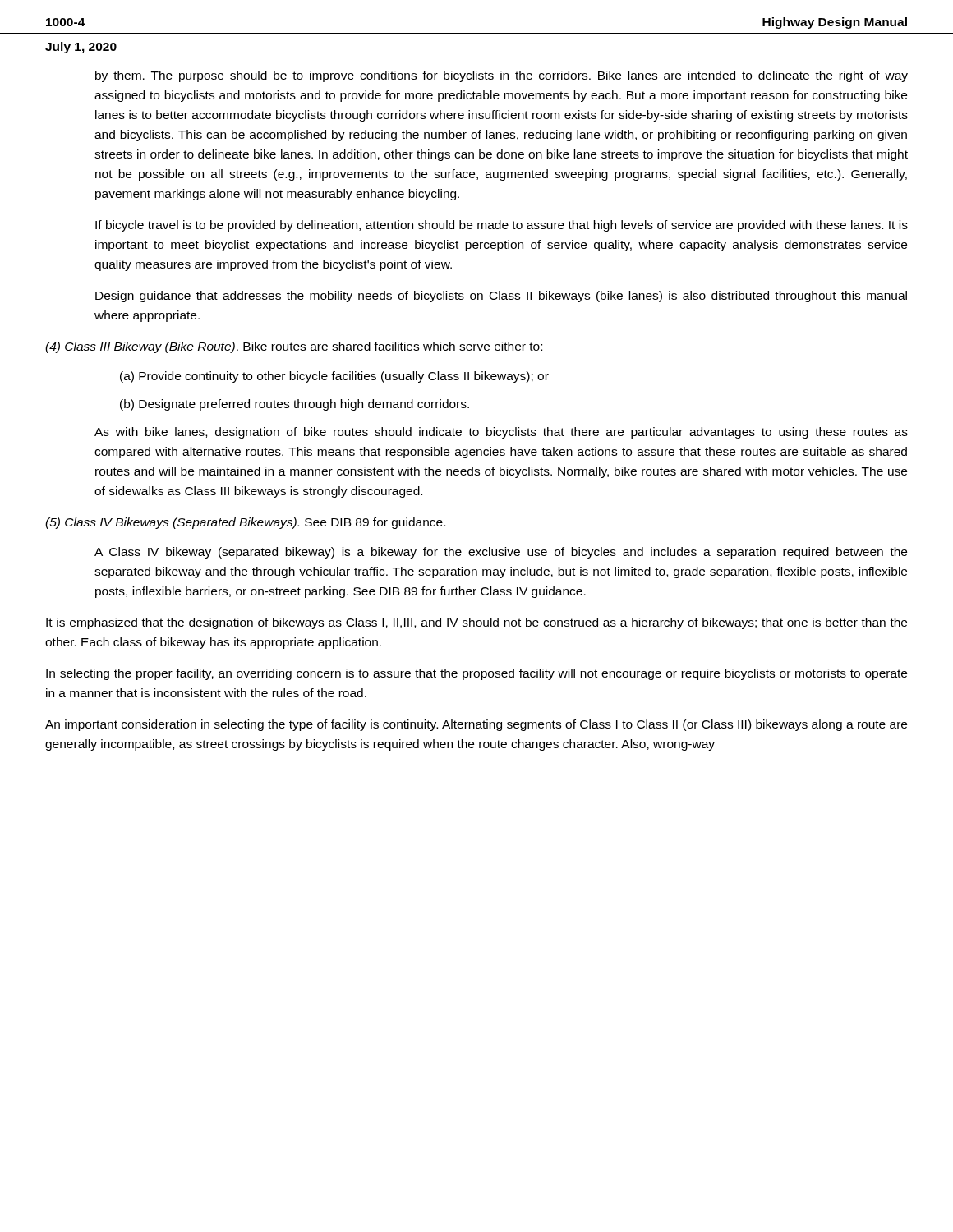Click the passage that begins "As with bike lanes, designation of bike routes"
Screen dimensions: 1232x953
501,461
